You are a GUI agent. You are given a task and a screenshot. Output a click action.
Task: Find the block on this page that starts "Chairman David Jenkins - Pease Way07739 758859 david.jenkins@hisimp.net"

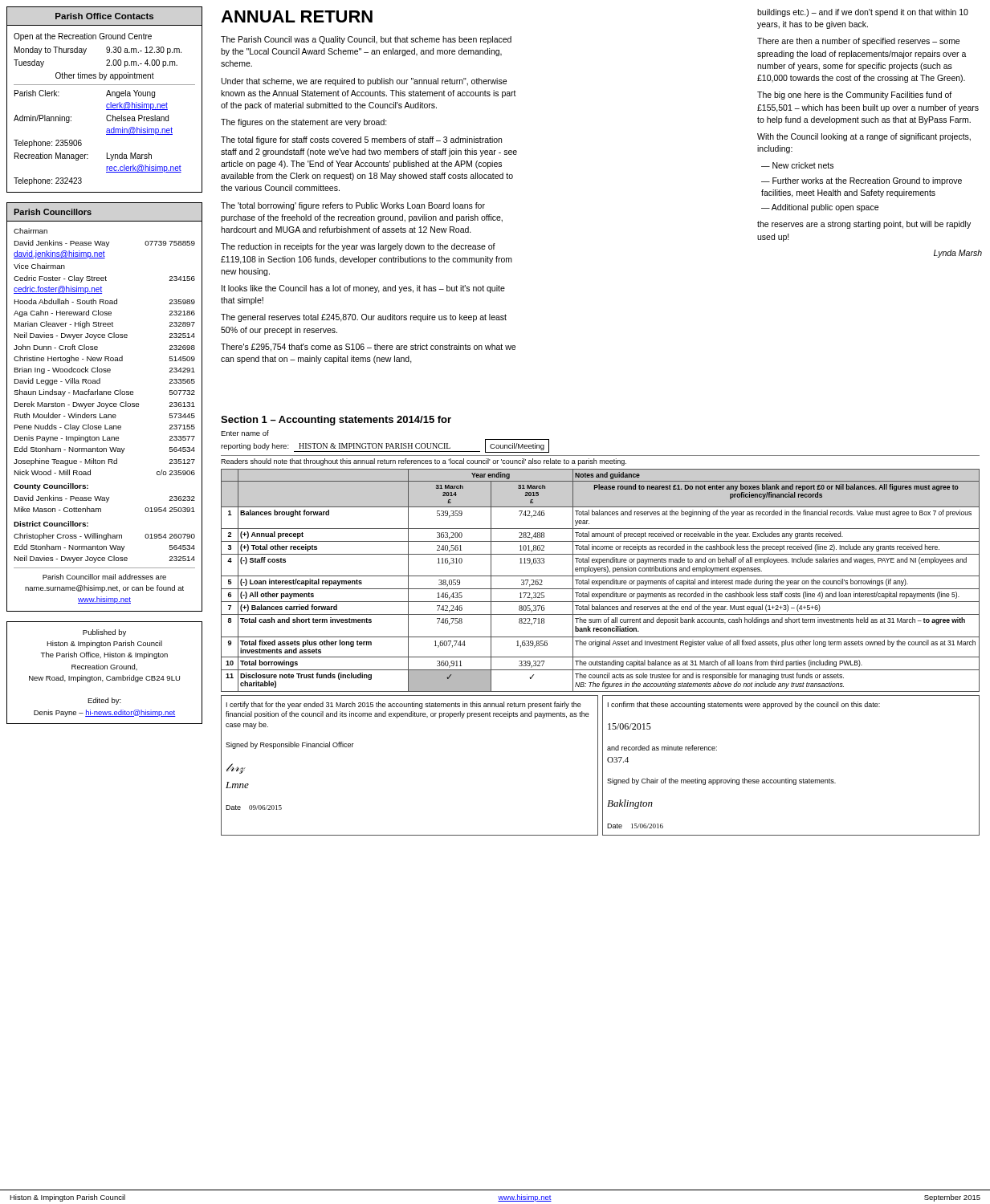(x=104, y=415)
